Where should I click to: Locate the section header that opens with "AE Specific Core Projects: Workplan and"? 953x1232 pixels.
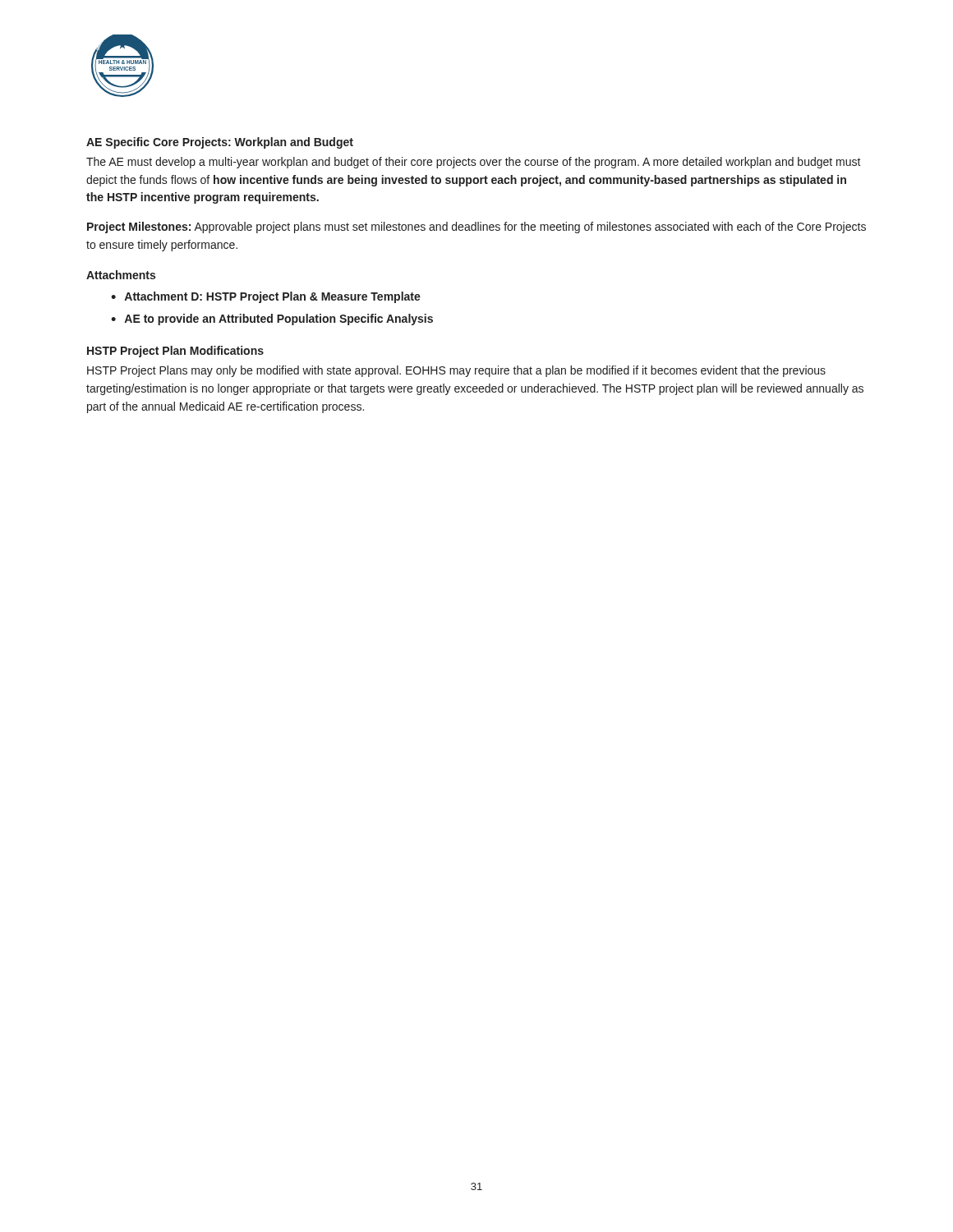[220, 142]
